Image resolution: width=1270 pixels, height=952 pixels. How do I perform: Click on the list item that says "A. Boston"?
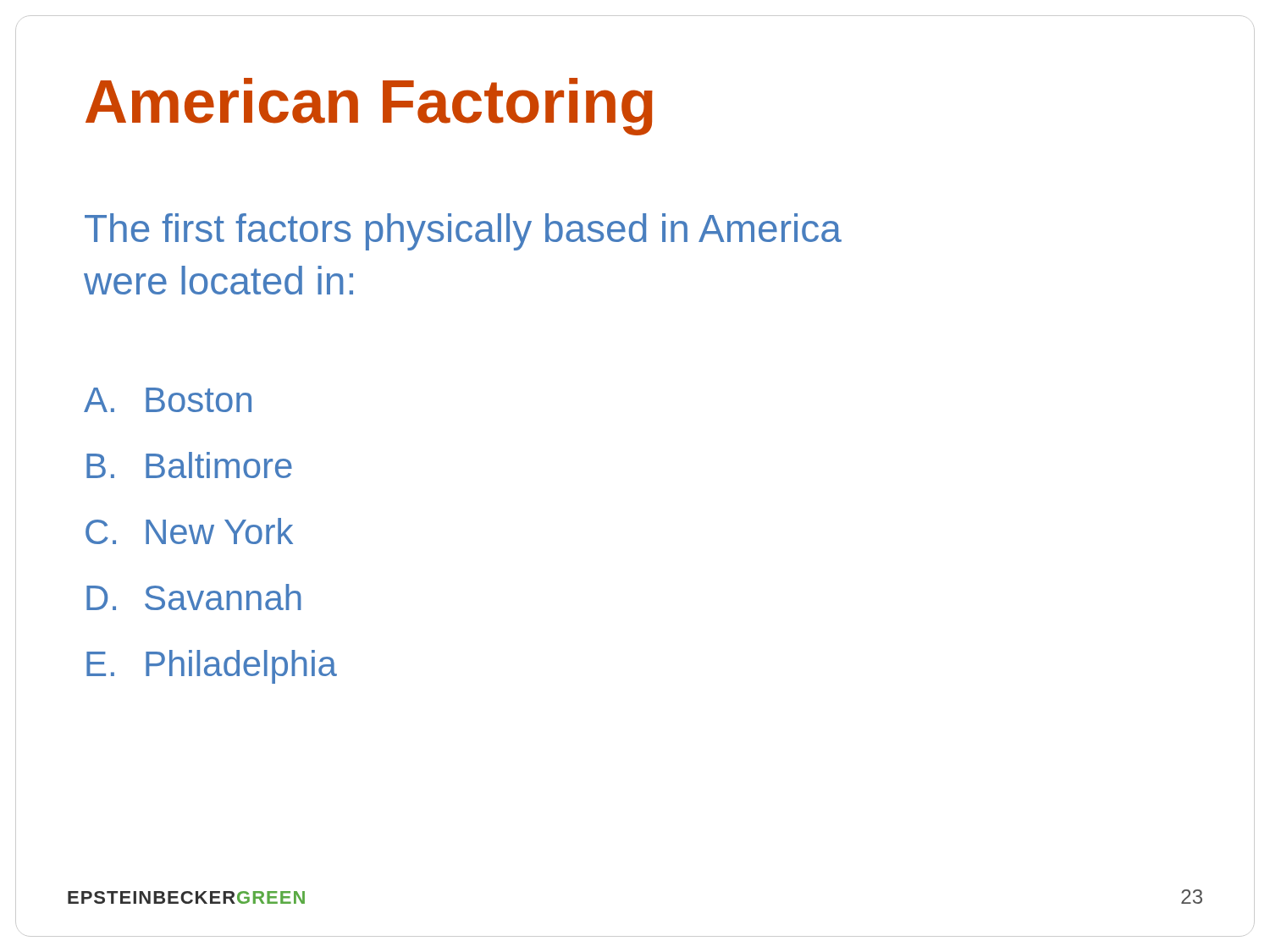click(x=169, y=400)
